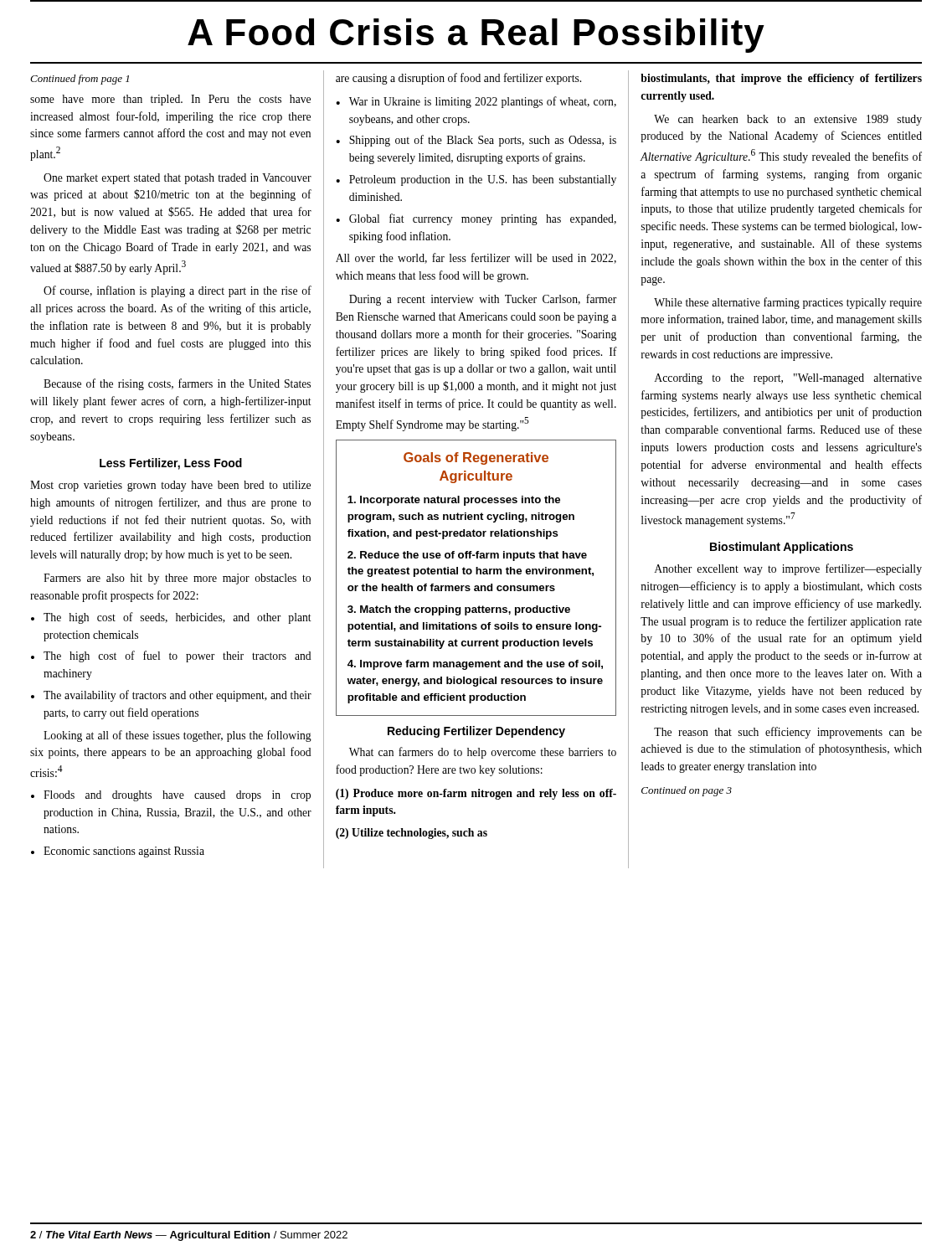
Task: Select the element starting "Looking at all of these issues together,"
Action: tap(171, 755)
